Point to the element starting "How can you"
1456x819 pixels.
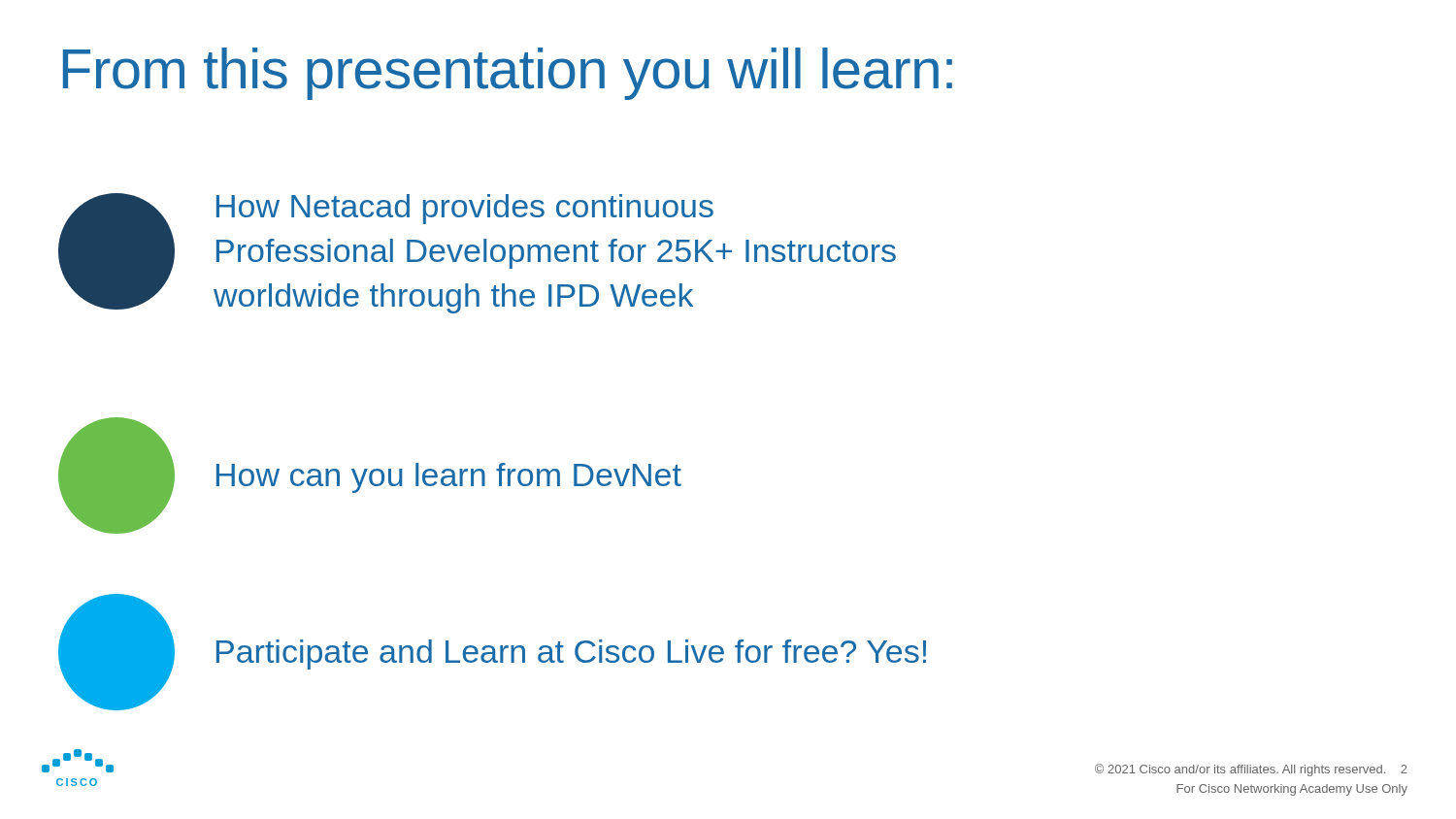(x=370, y=476)
